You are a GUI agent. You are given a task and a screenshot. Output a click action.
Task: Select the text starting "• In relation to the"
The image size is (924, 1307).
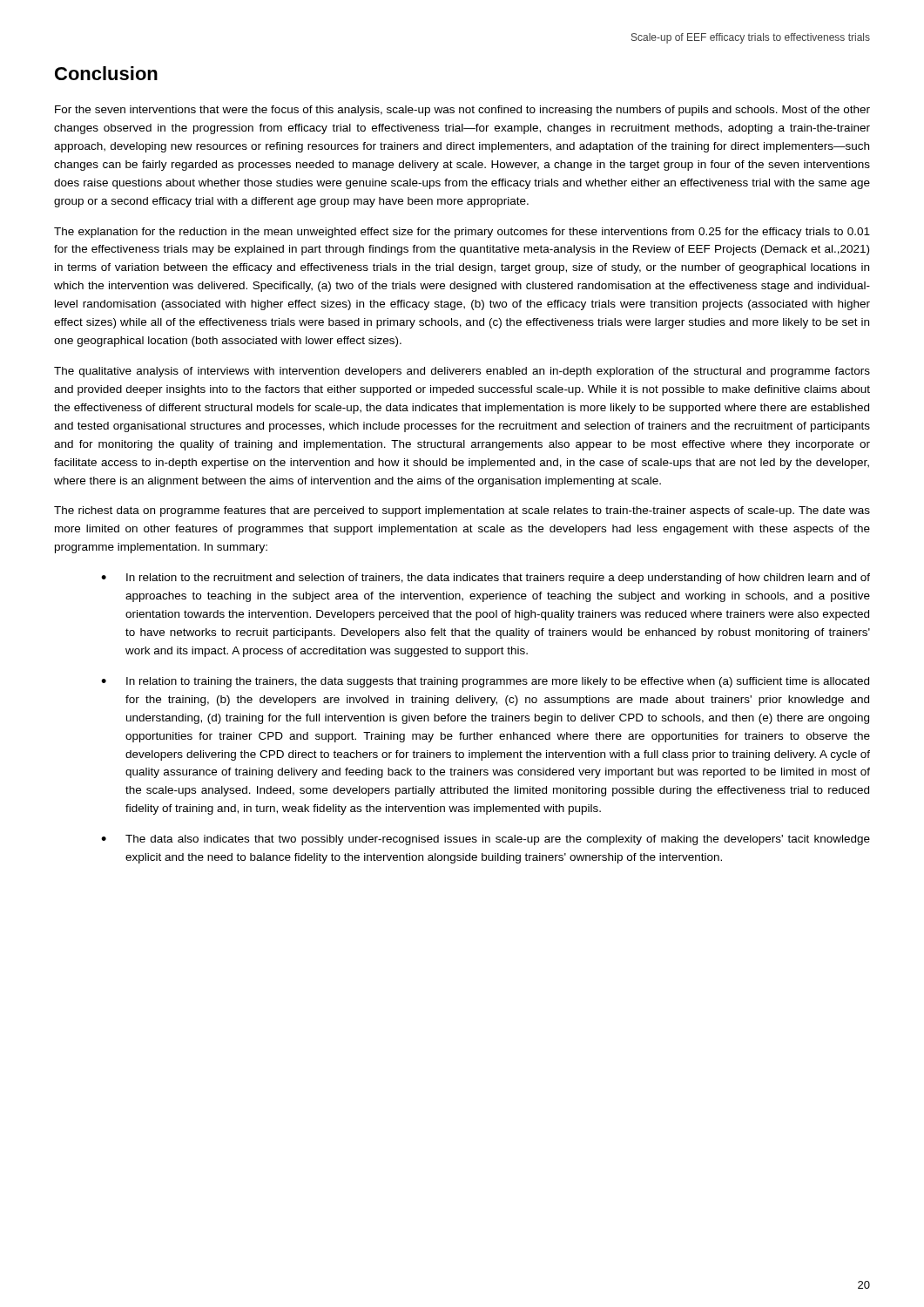(486, 615)
